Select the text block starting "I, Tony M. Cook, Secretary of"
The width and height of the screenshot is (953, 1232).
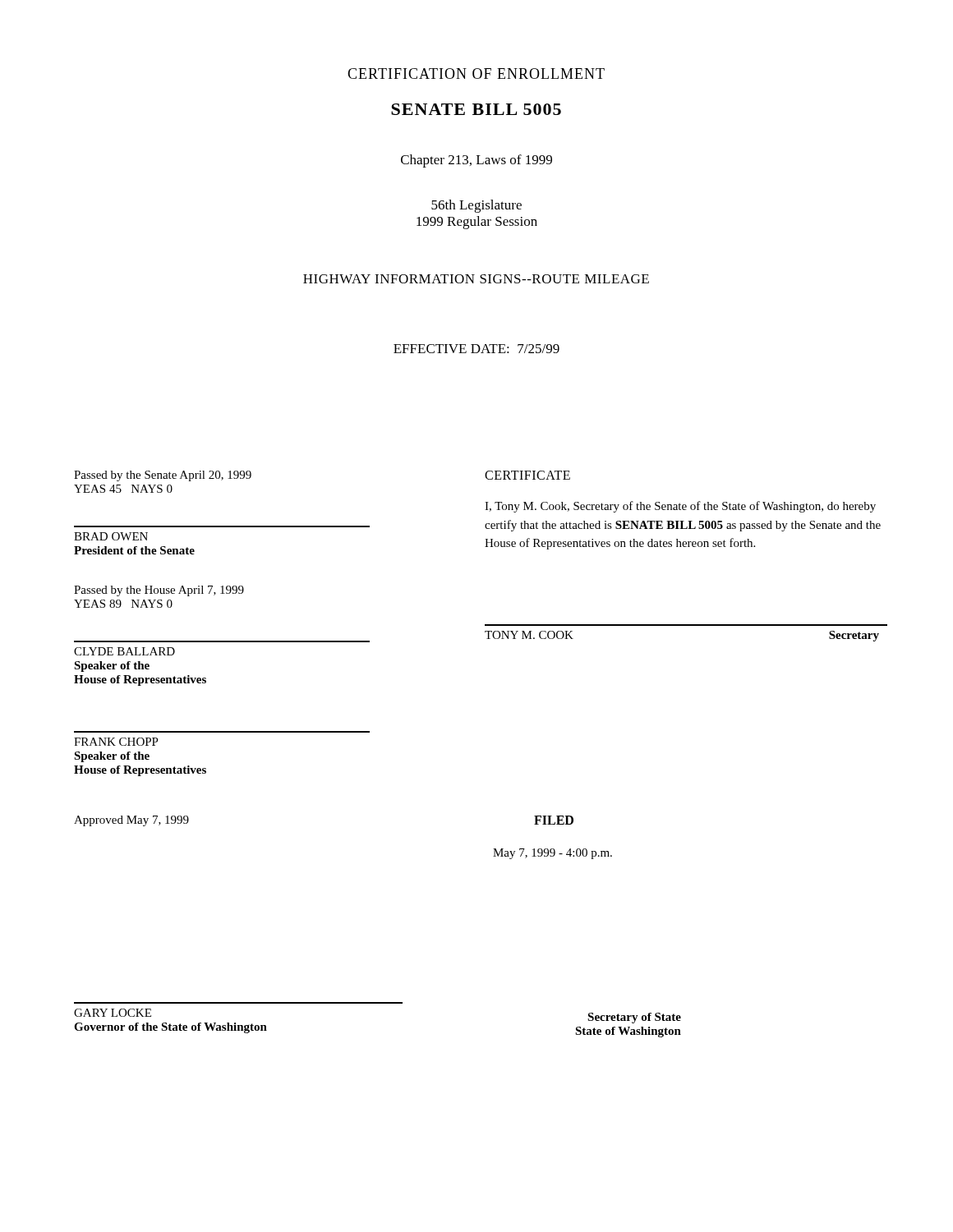(x=683, y=524)
